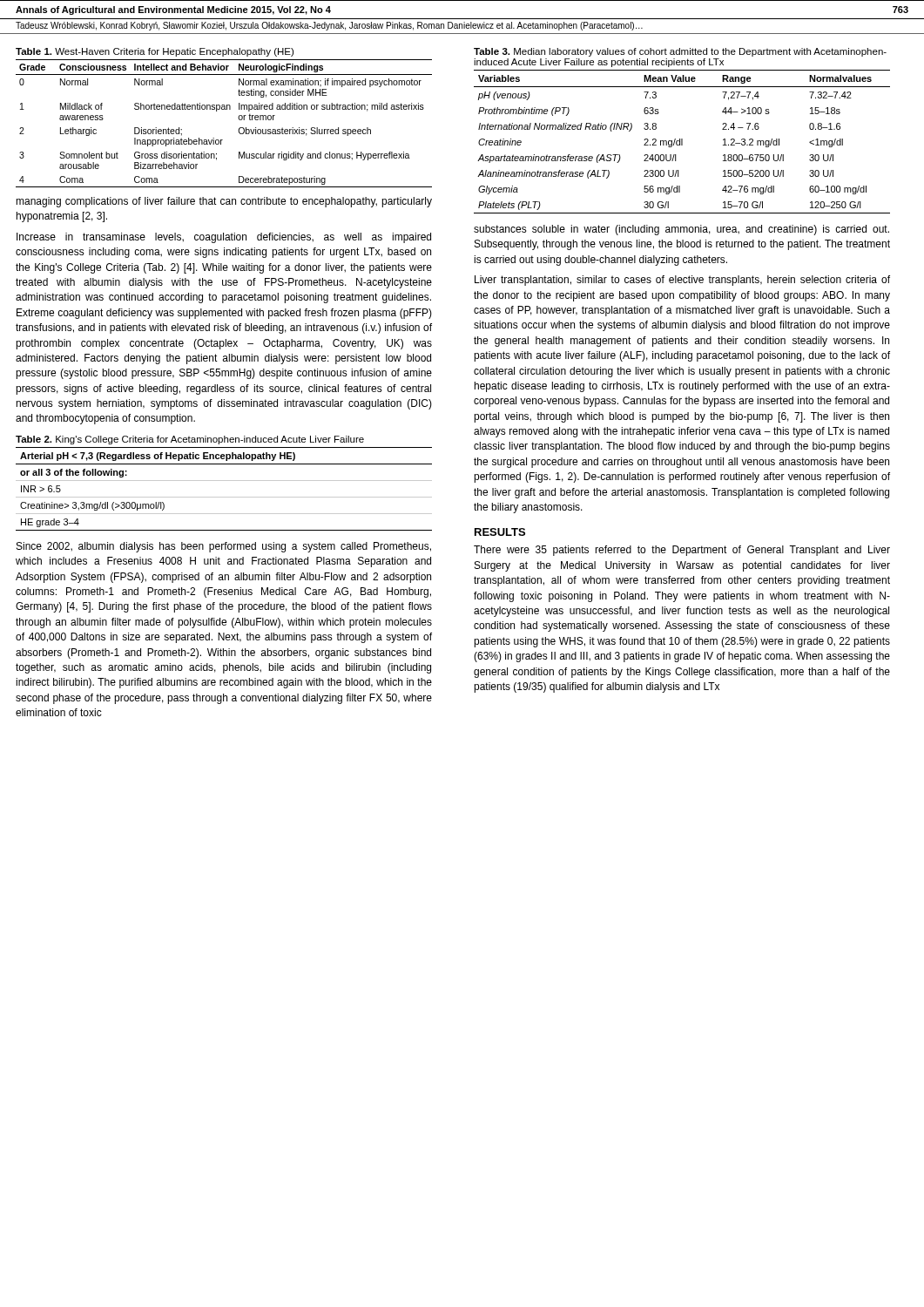Click on the text block starting "Table 3. Median laboratory"
The image size is (924, 1307).
coord(680,57)
